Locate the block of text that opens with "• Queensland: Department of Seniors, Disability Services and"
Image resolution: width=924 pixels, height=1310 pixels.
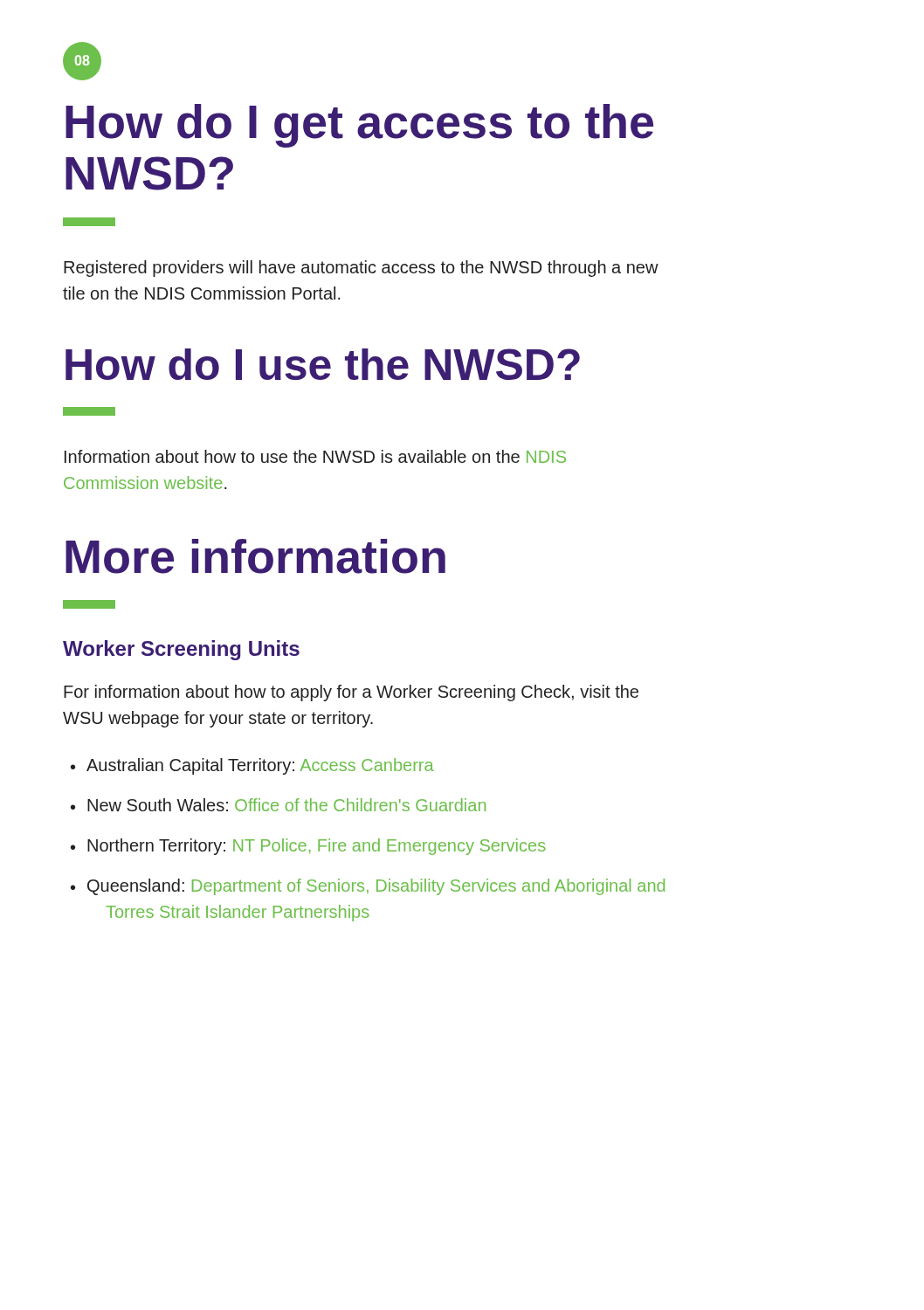click(x=368, y=899)
